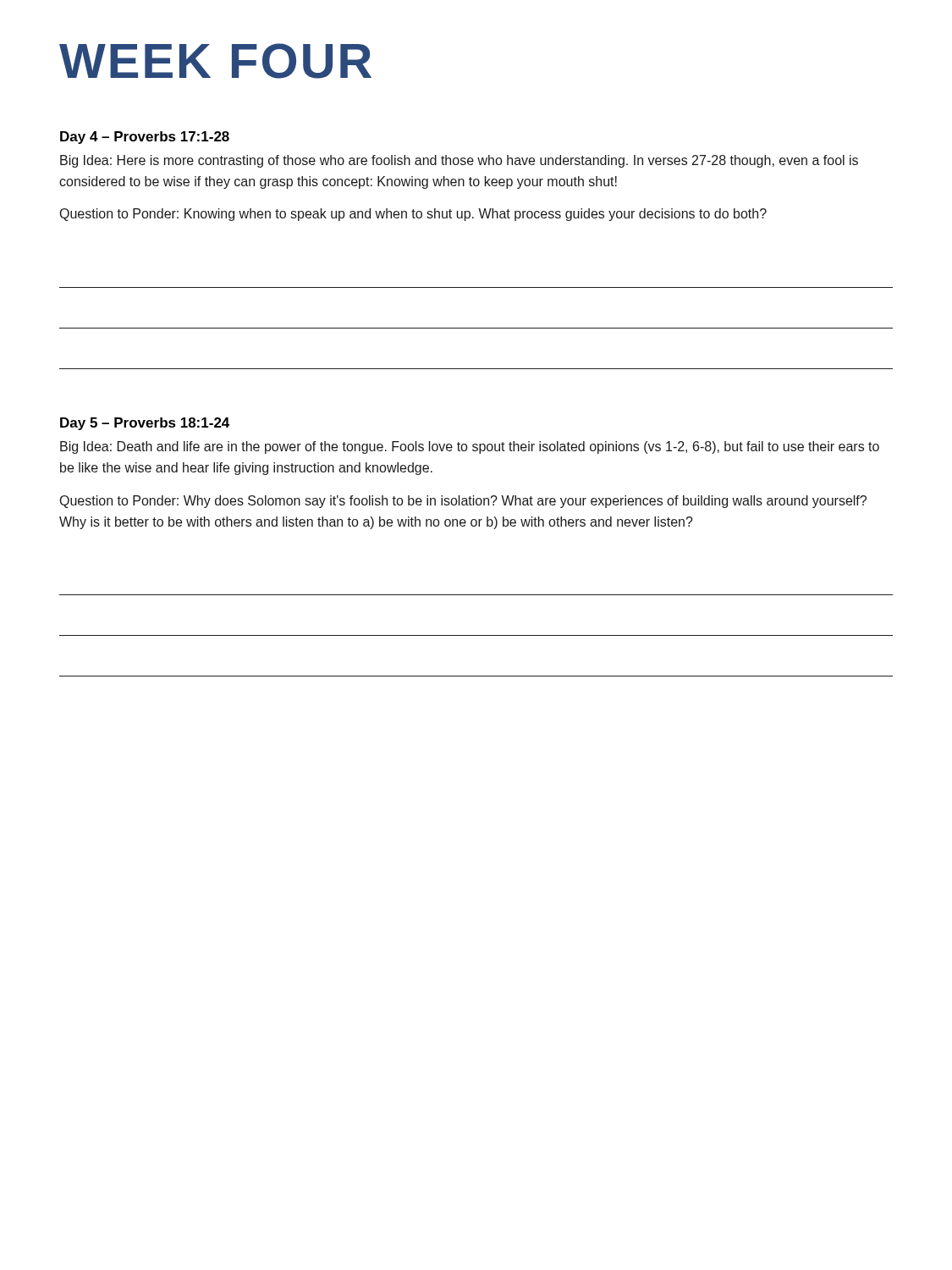Locate the text "Day 4 – Proverbs 17:1-28"
Screen dimensions: 1270x952
[145, 138]
